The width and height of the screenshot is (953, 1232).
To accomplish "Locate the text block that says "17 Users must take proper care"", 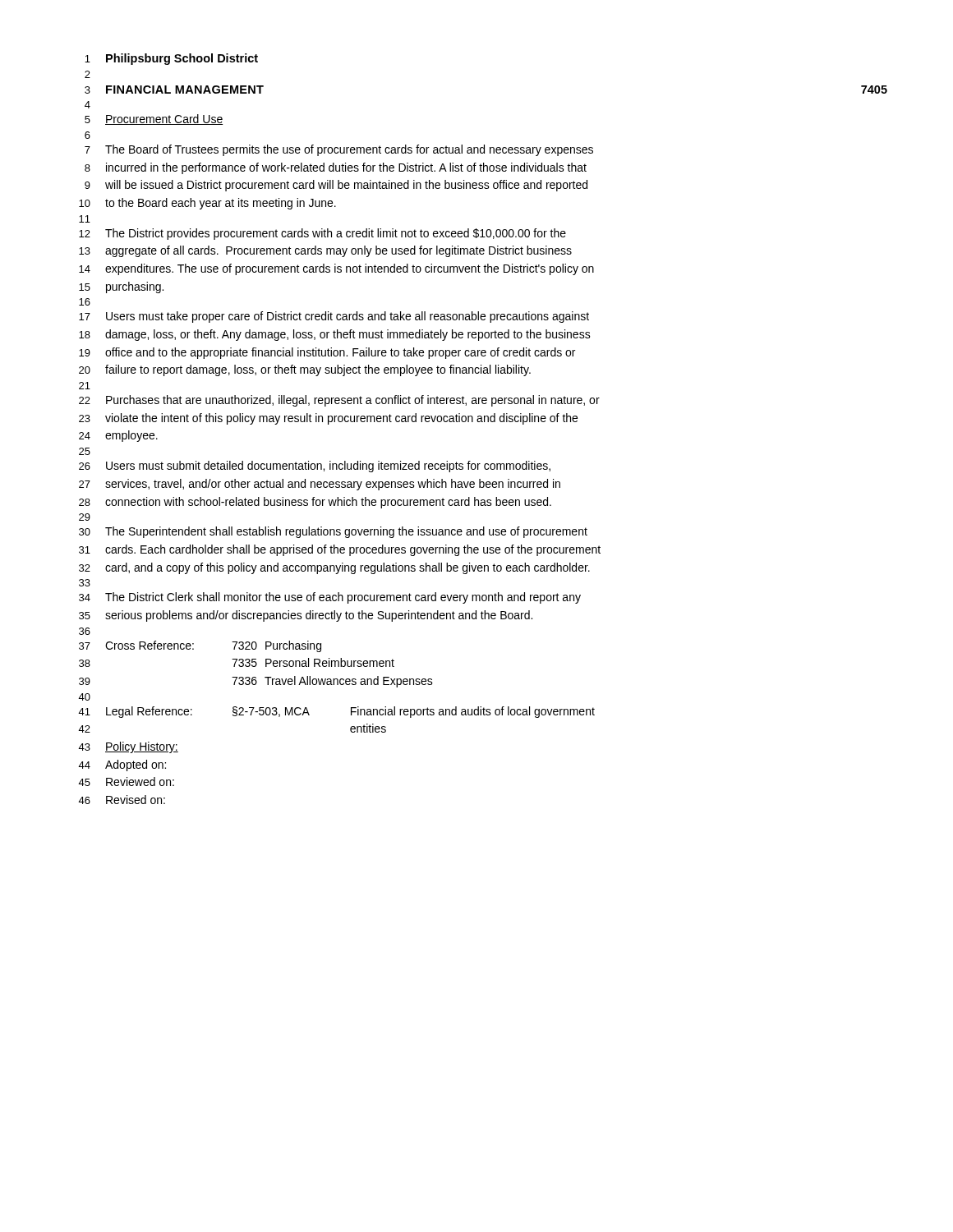I will [x=476, y=344].
